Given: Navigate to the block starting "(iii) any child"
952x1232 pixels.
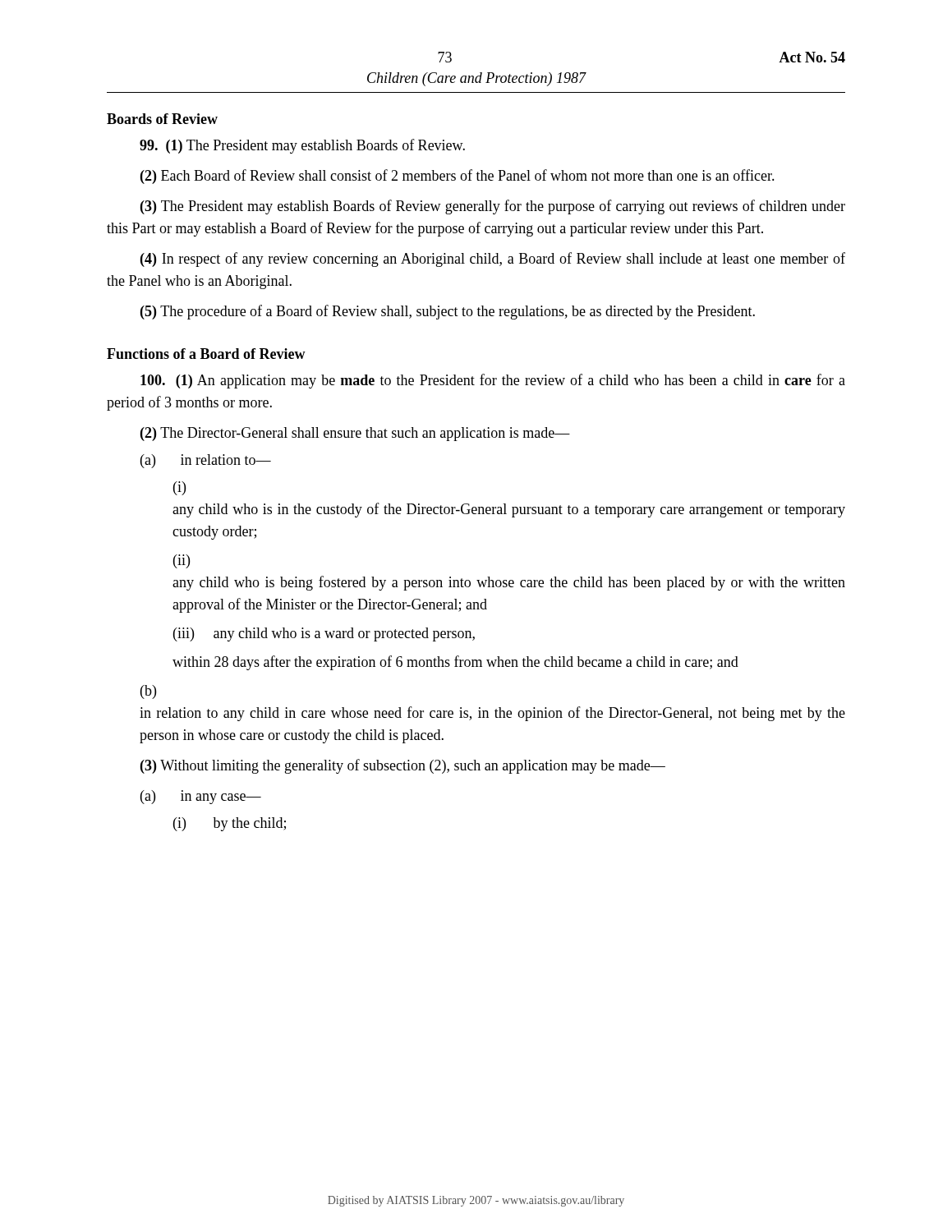Looking at the screenshot, I should tap(324, 634).
